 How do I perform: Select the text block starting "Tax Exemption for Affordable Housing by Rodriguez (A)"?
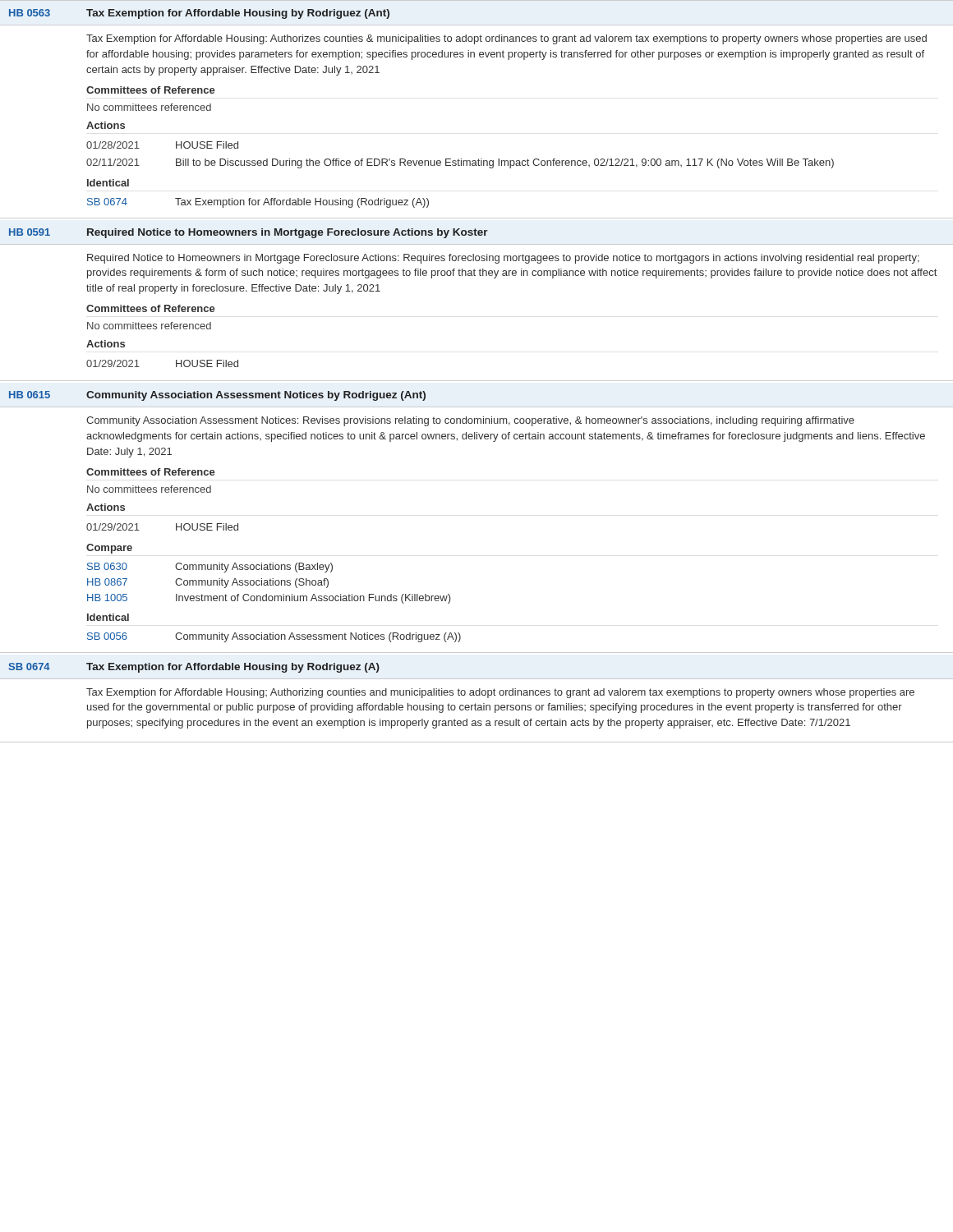pyautogui.click(x=233, y=666)
